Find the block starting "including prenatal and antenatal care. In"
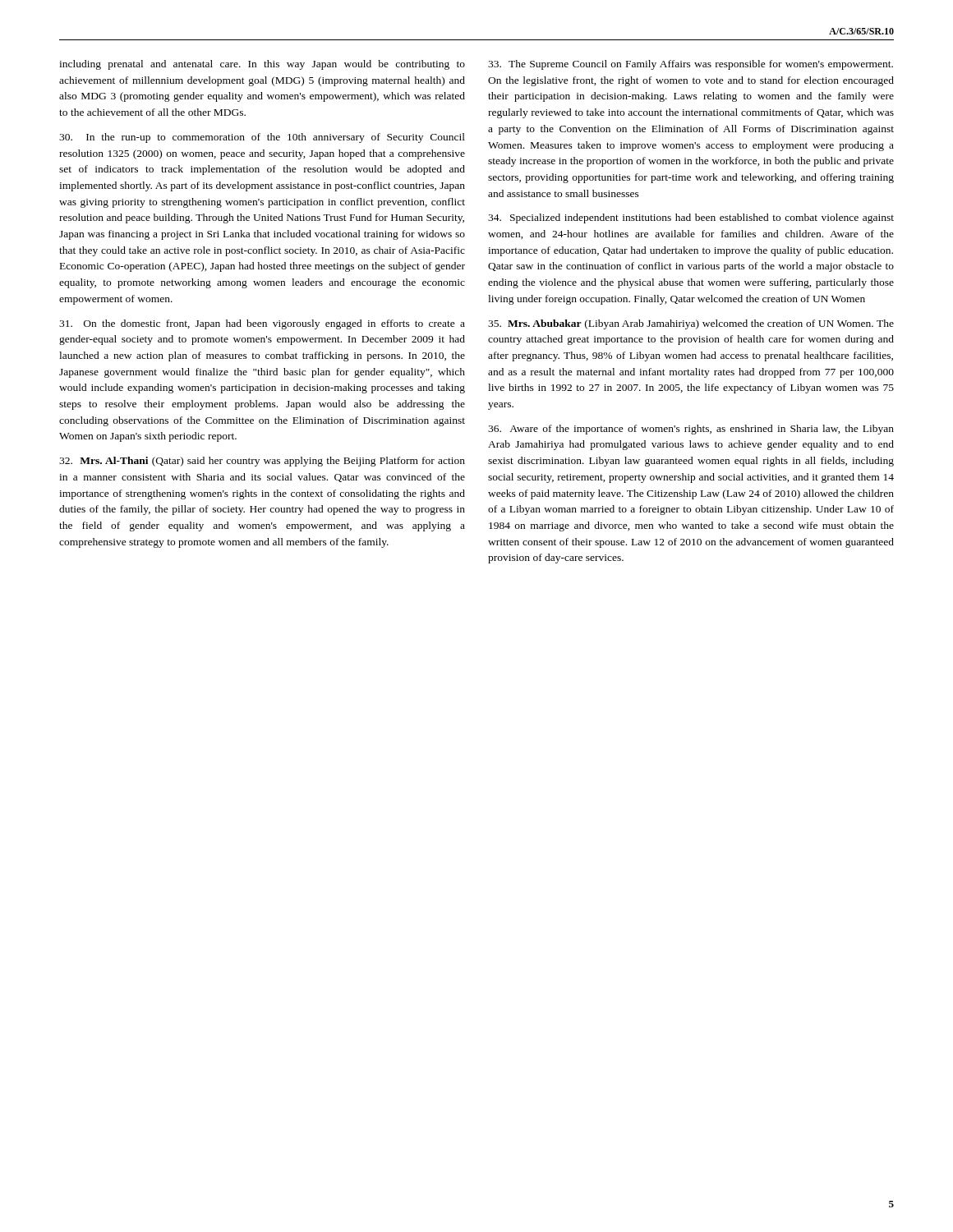The height and width of the screenshot is (1232, 953). pyautogui.click(x=262, y=88)
